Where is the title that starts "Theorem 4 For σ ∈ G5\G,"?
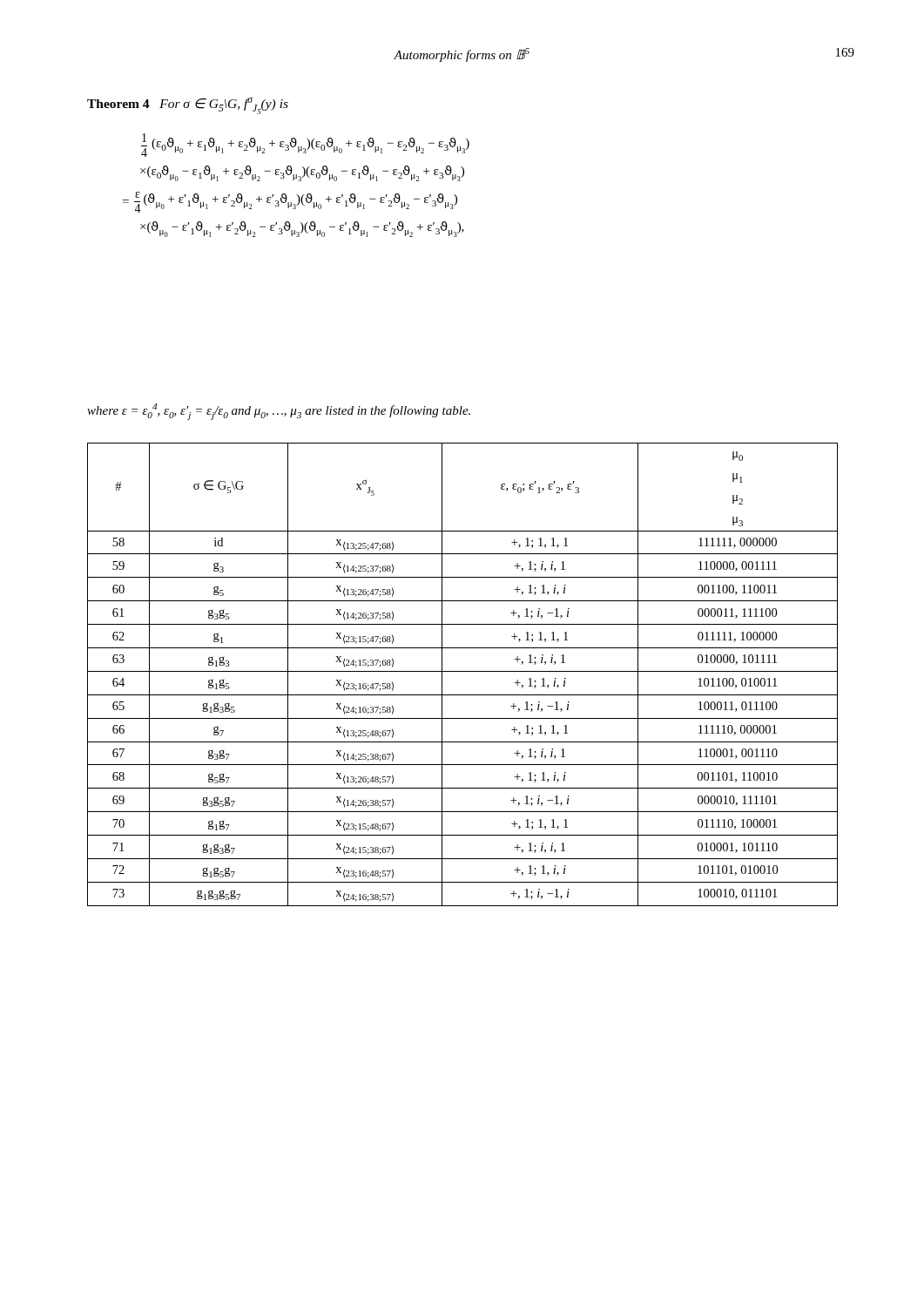This screenshot has width=924, height=1307. (x=188, y=105)
